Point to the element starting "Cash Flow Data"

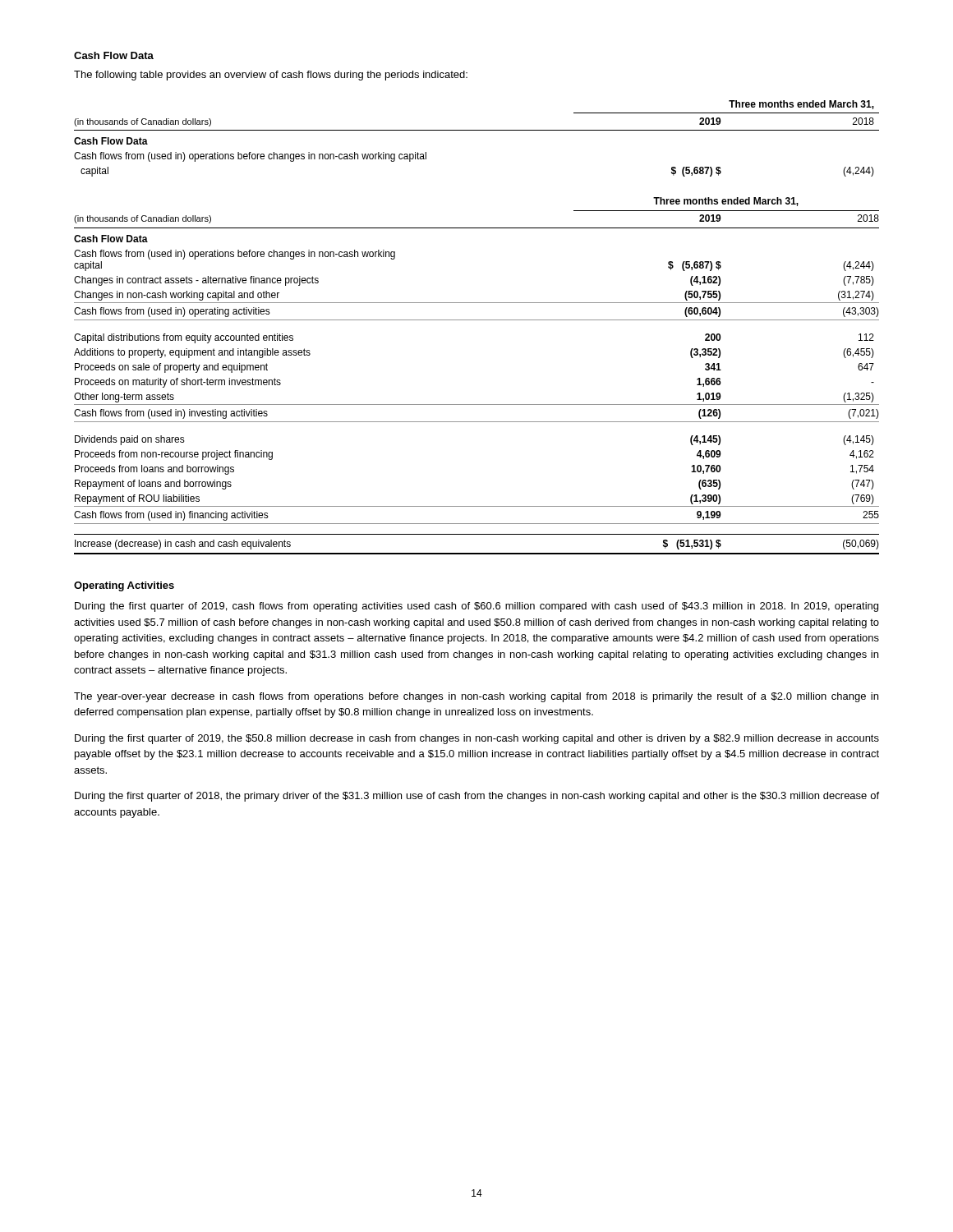114,55
